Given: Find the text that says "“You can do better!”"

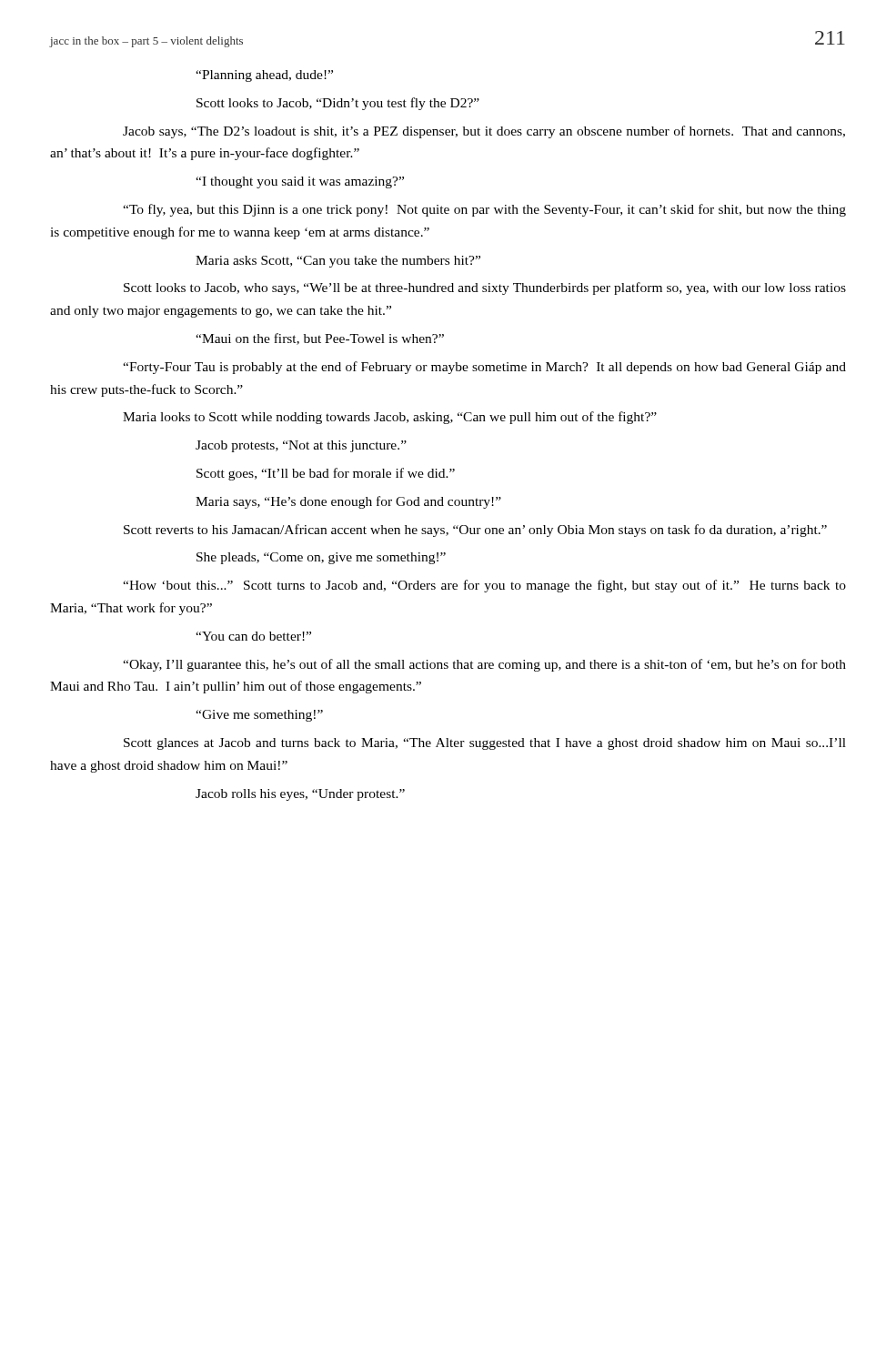Looking at the screenshot, I should pyautogui.click(x=253, y=636).
